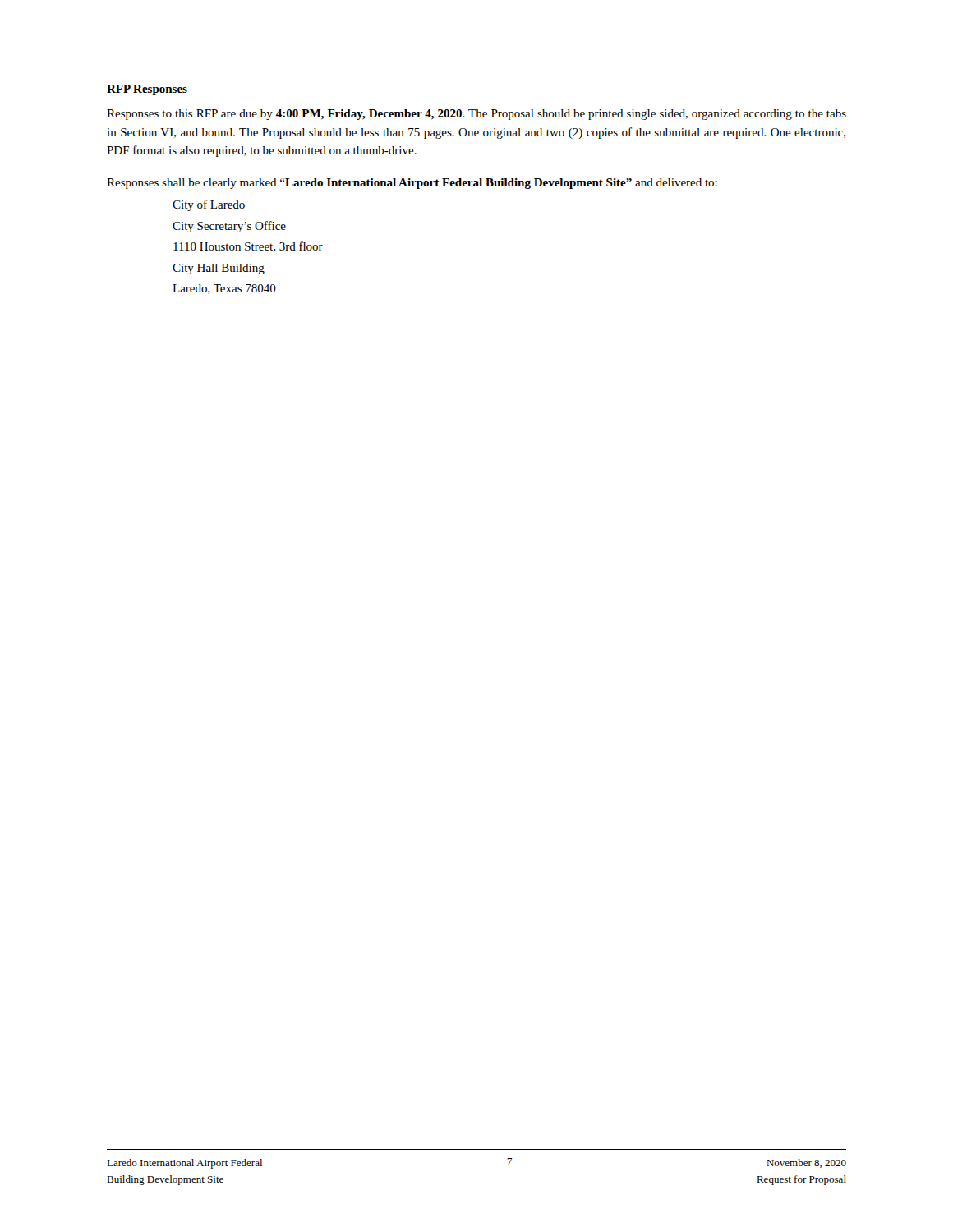Navigate to the text starting "City of Laredo City"
The height and width of the screenshot is (1232, 953).
coord(248,246)
